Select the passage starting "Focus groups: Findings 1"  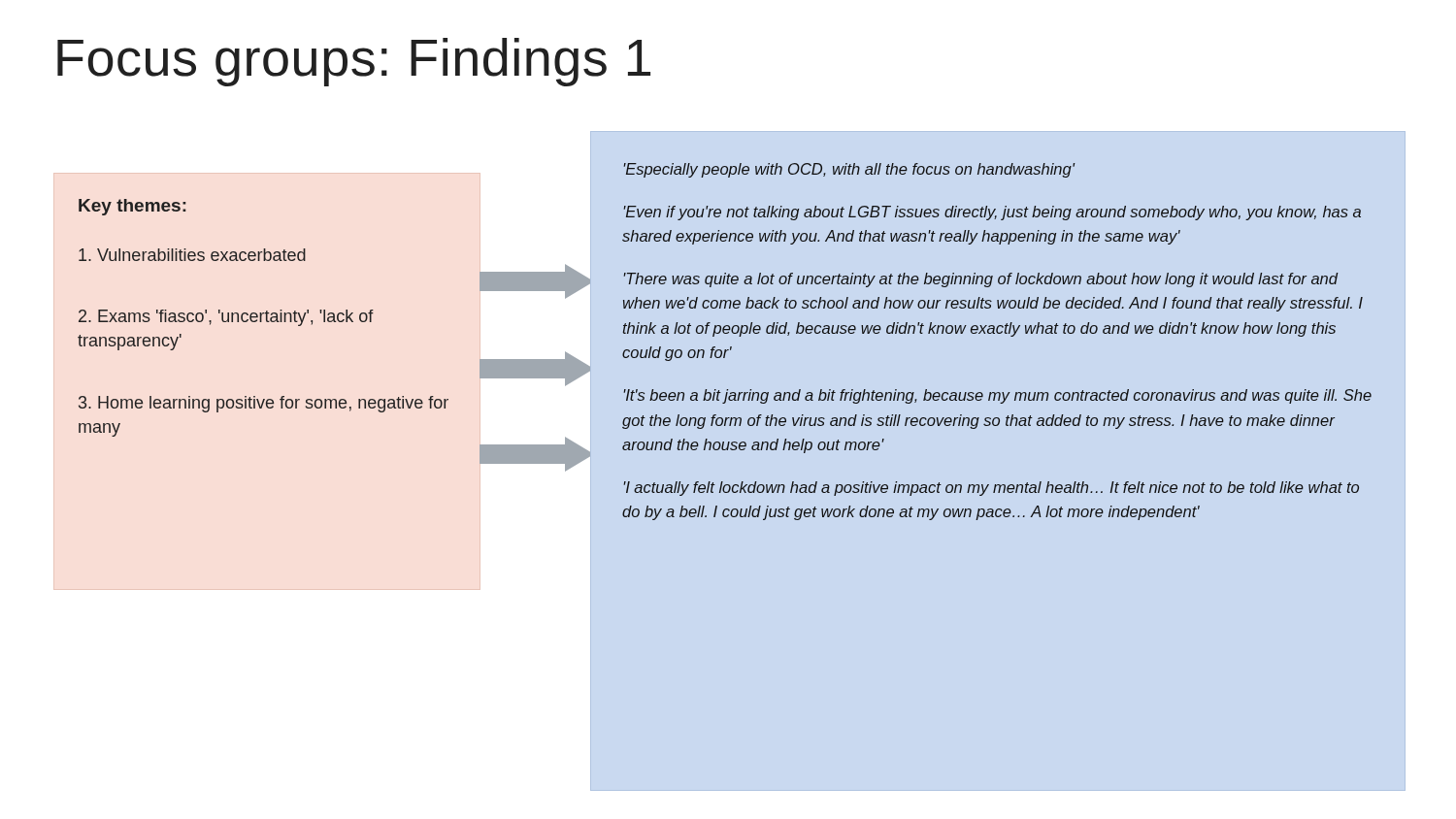tap(354, 57)
